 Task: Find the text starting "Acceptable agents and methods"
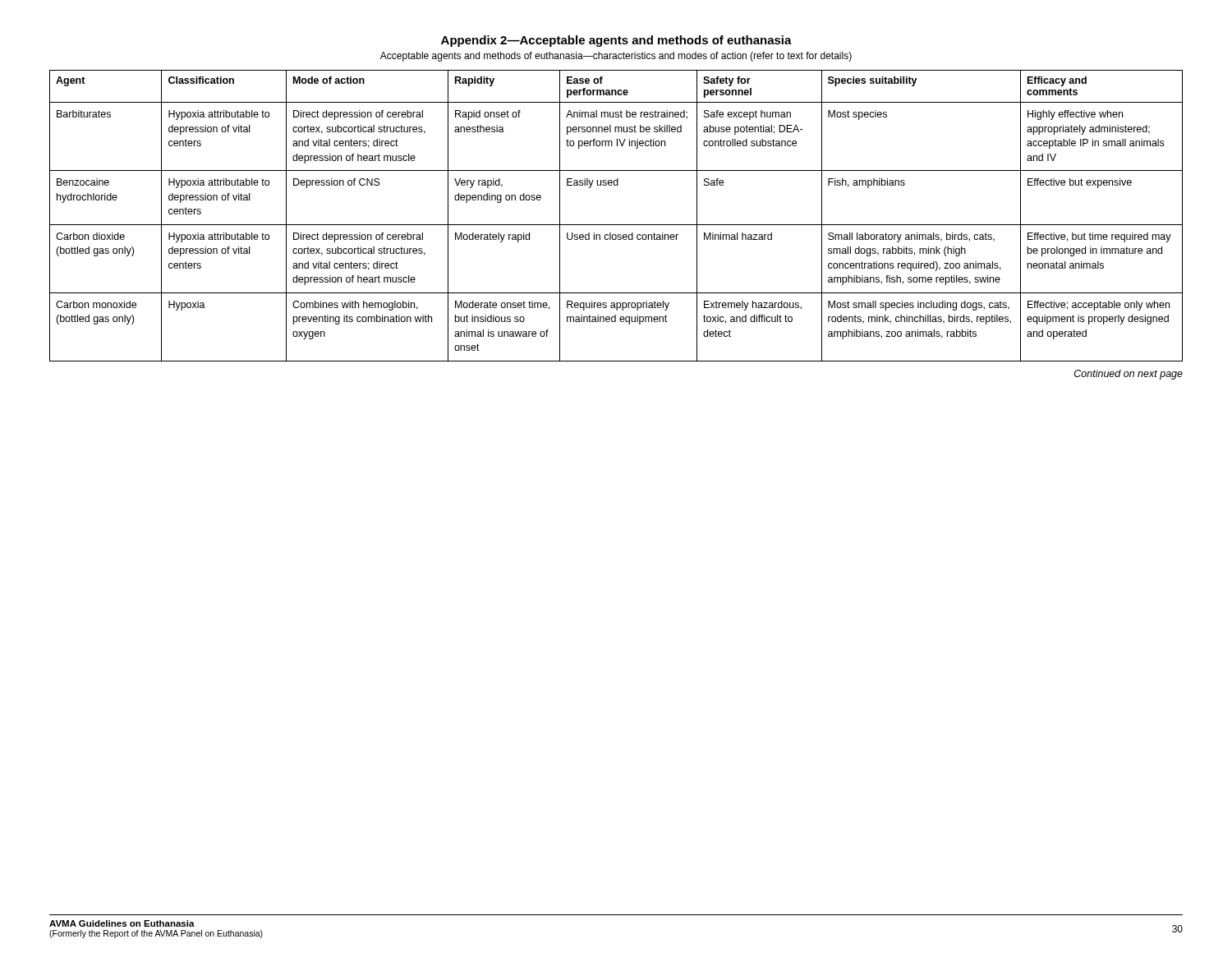tap(616, 56)
